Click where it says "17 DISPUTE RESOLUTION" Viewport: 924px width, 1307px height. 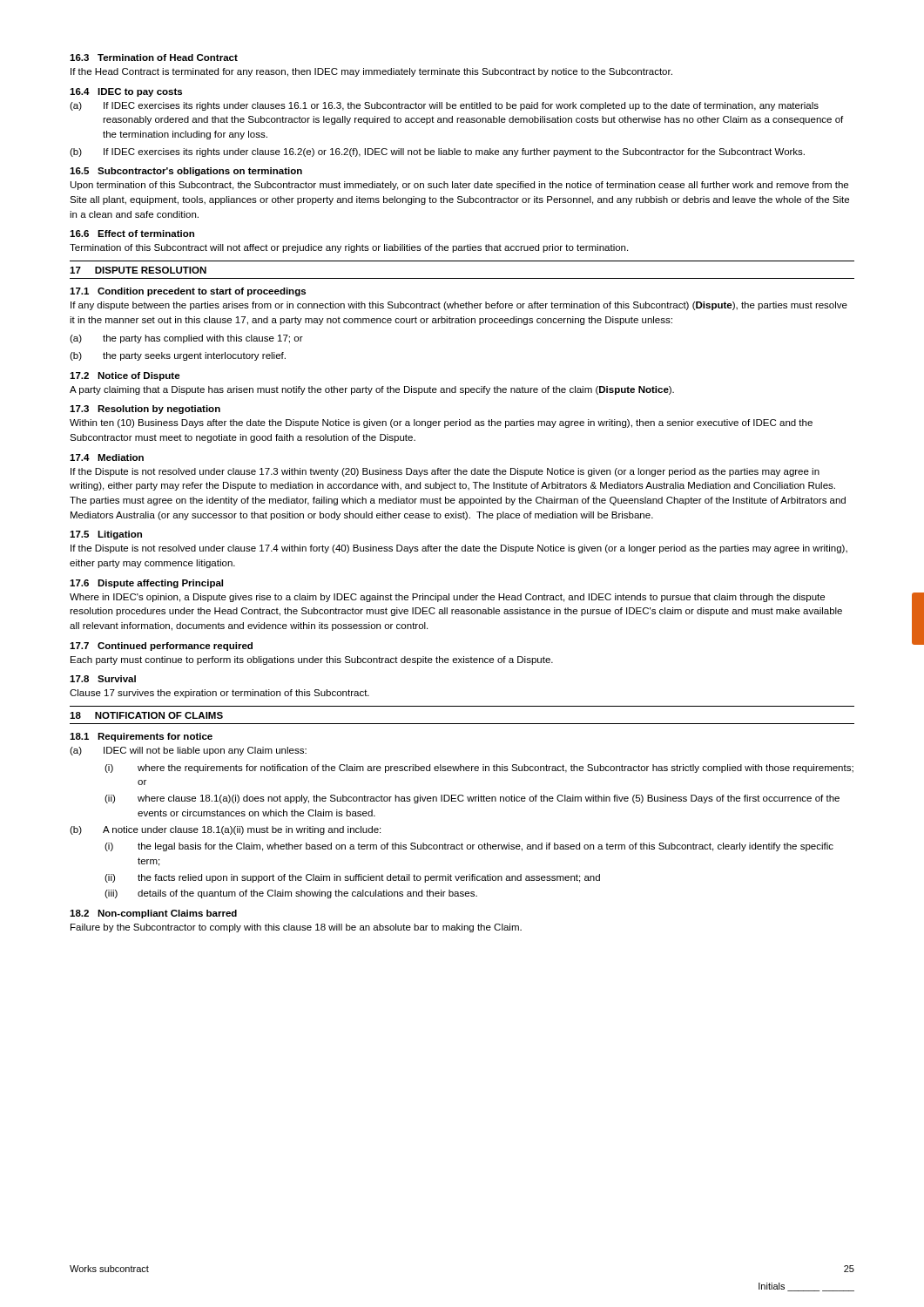coord(138,270)
